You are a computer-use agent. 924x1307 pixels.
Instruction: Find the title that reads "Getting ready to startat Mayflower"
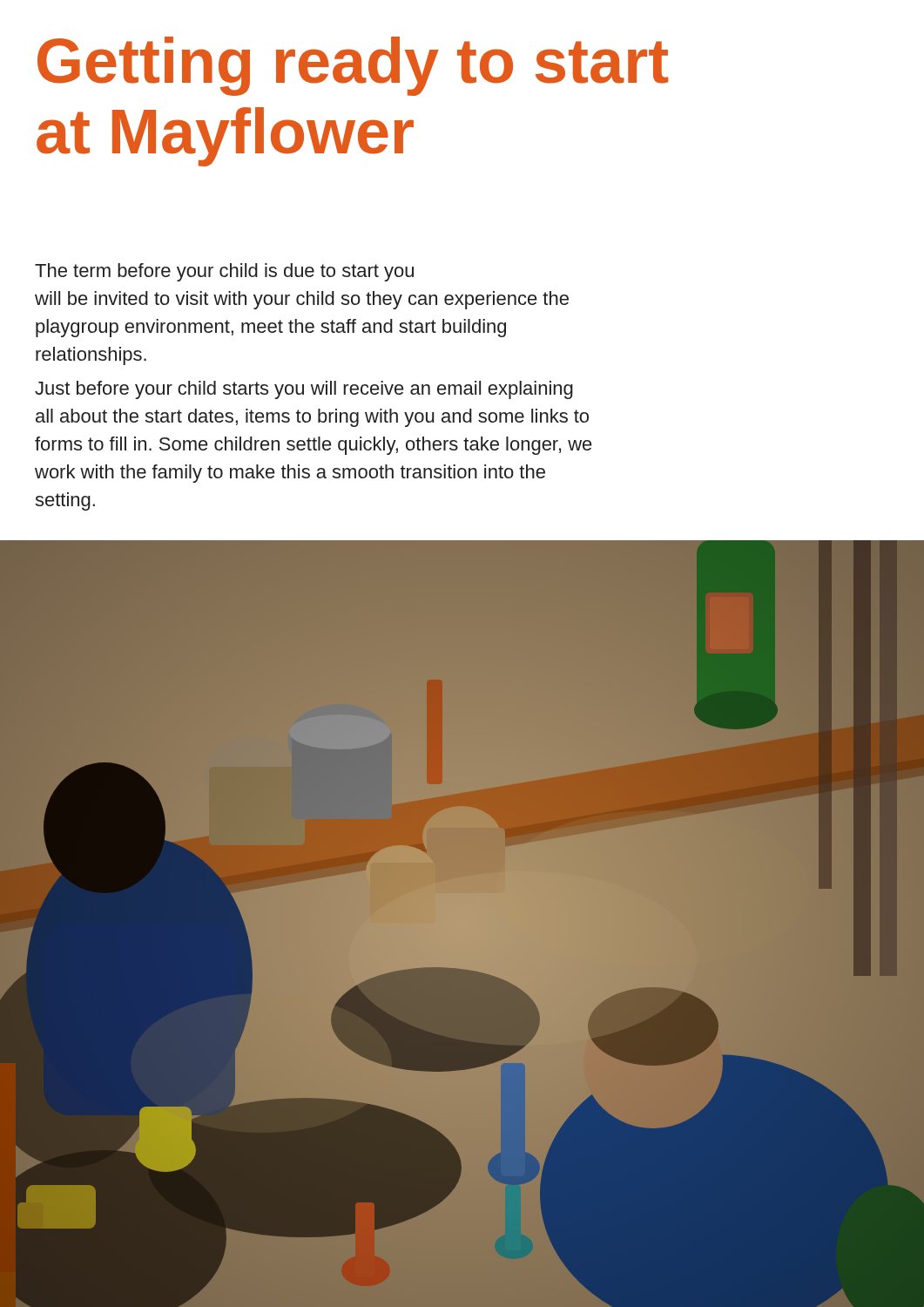[462, 96]
